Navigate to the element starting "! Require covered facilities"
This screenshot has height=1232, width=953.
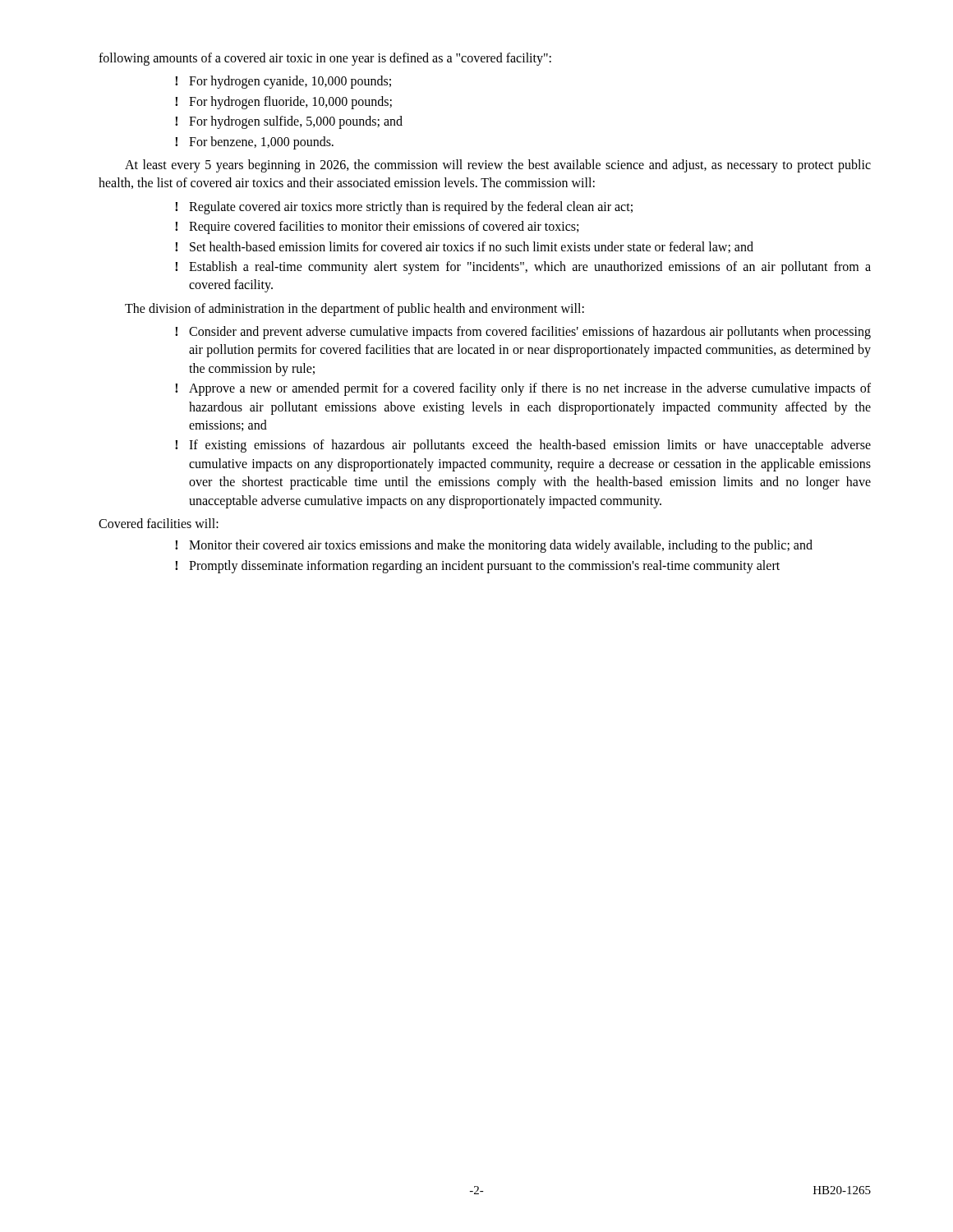click(x=518, y=227)
